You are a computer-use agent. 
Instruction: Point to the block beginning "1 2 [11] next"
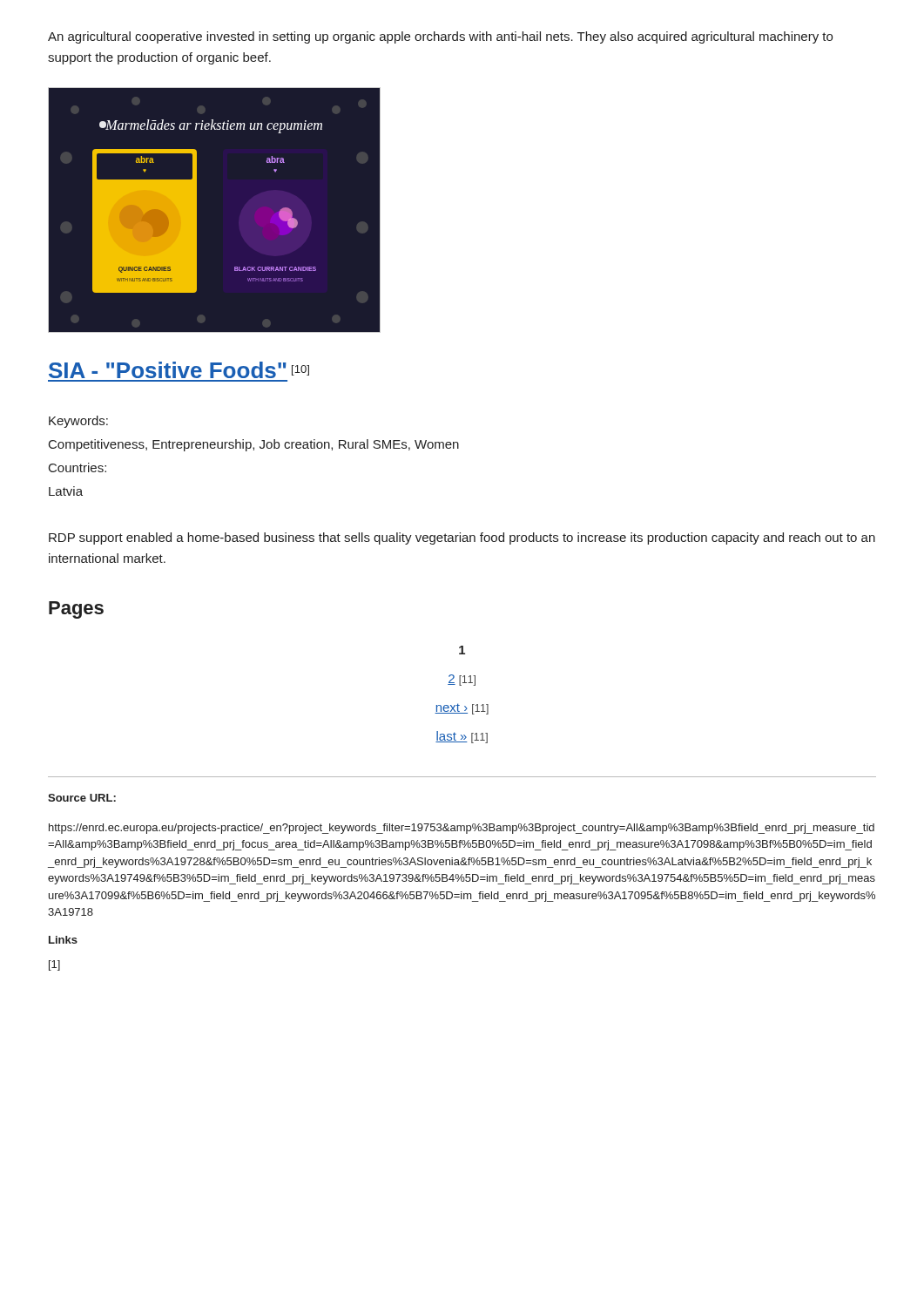pos(462,693)
